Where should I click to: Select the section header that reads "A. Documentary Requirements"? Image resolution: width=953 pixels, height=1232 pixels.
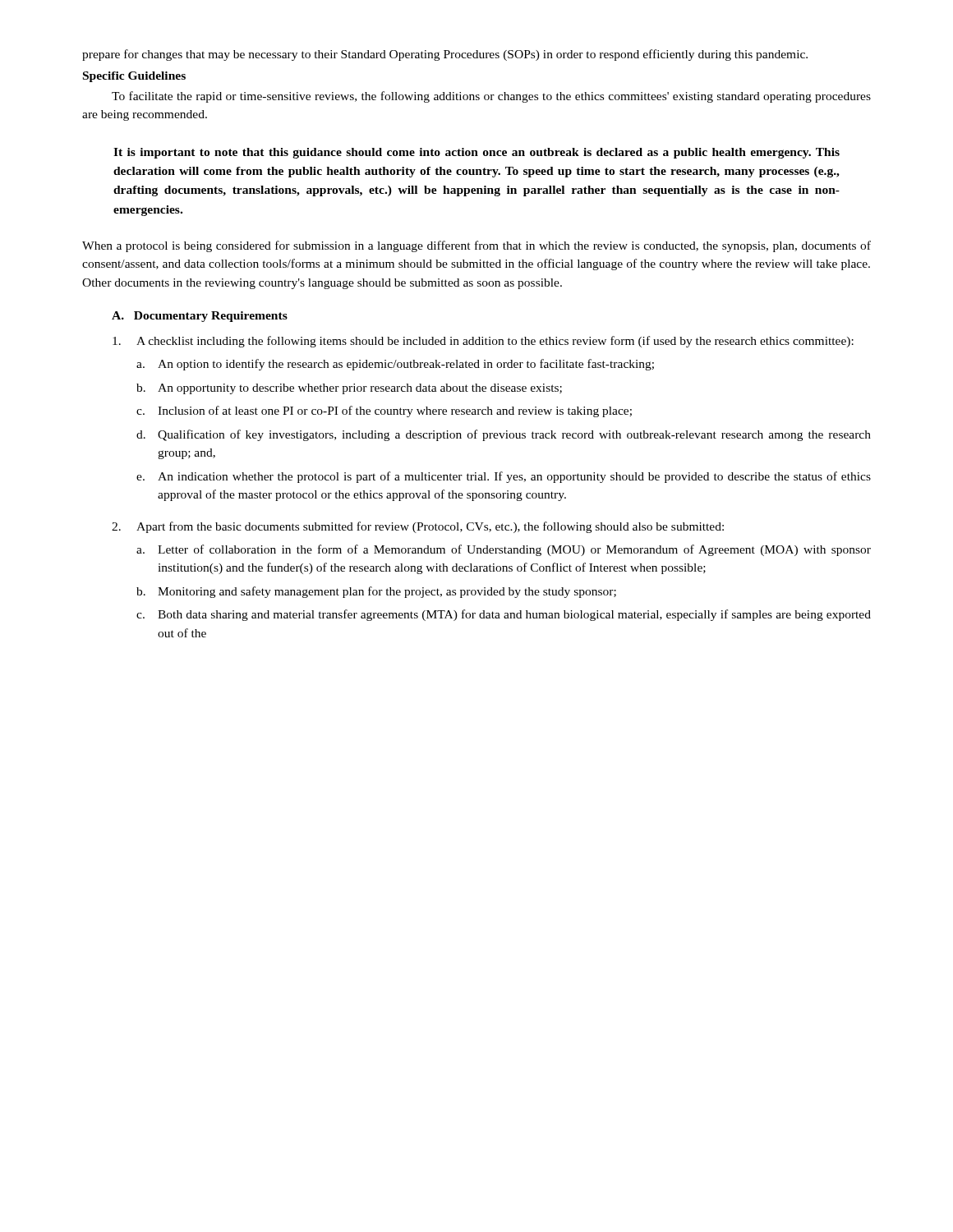(x=199, y=315)
